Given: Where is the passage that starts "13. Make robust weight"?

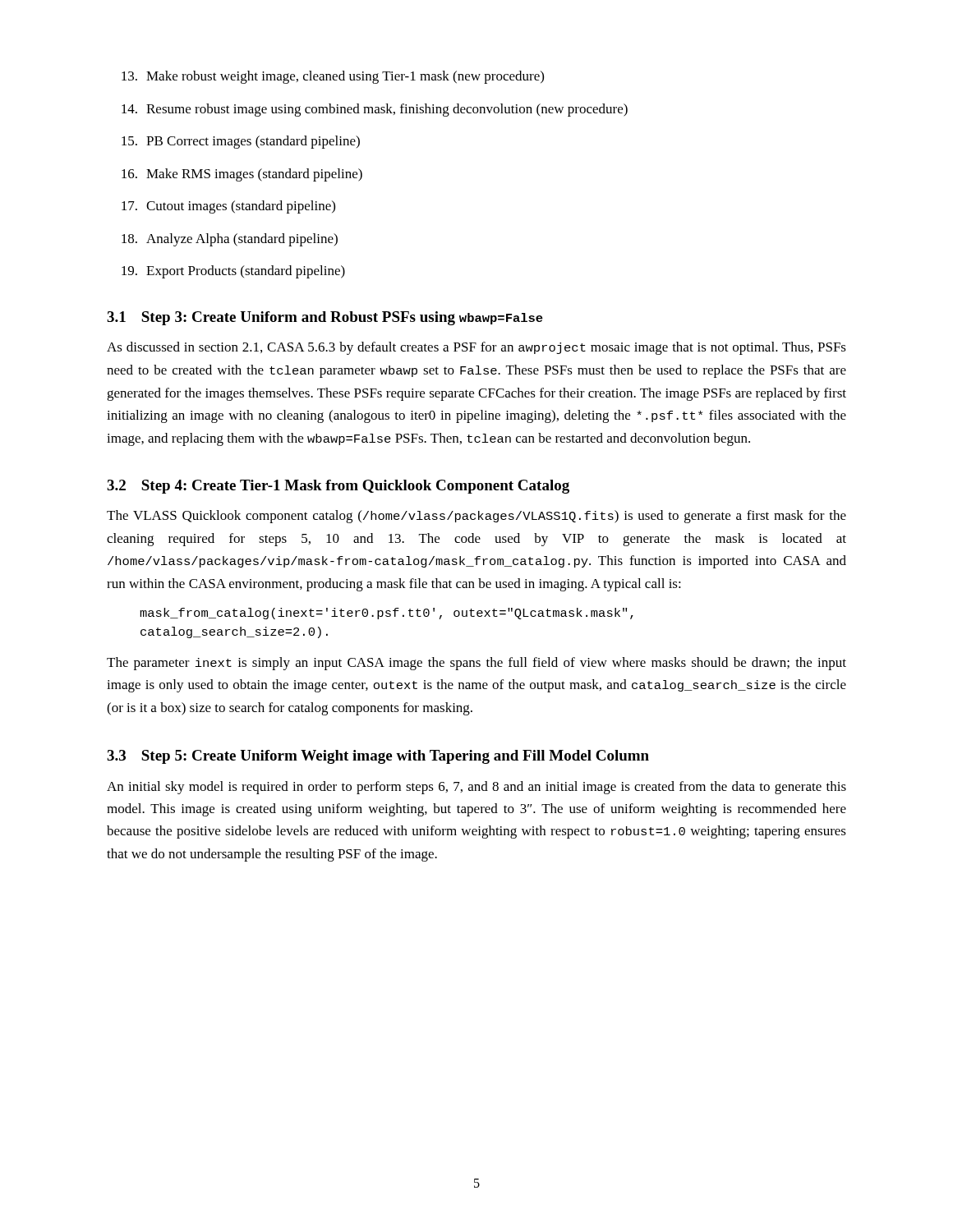Looking at the screenshot, I should click(x=326, y=76).
